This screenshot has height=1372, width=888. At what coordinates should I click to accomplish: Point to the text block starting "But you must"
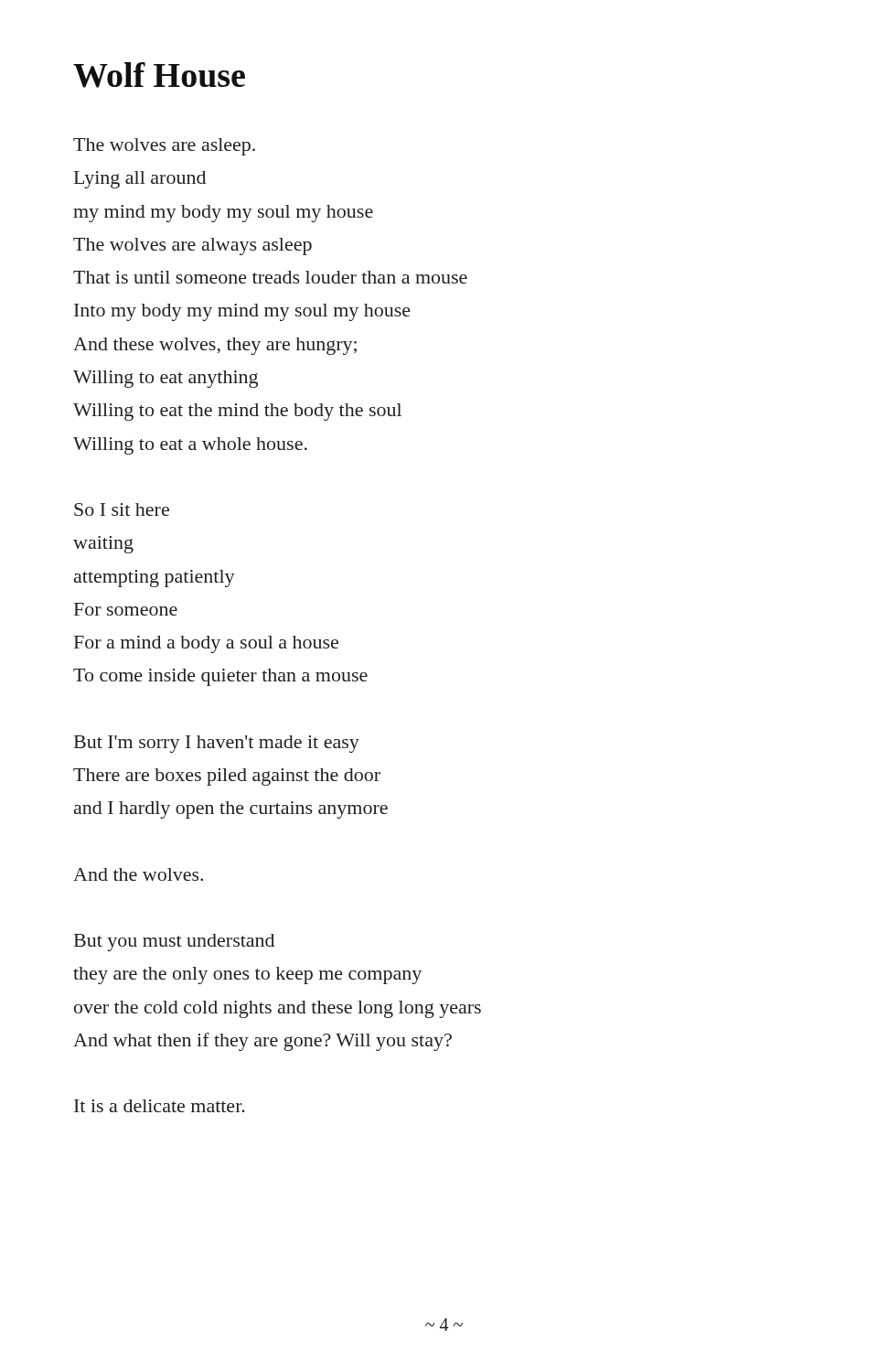pos(174,943)
